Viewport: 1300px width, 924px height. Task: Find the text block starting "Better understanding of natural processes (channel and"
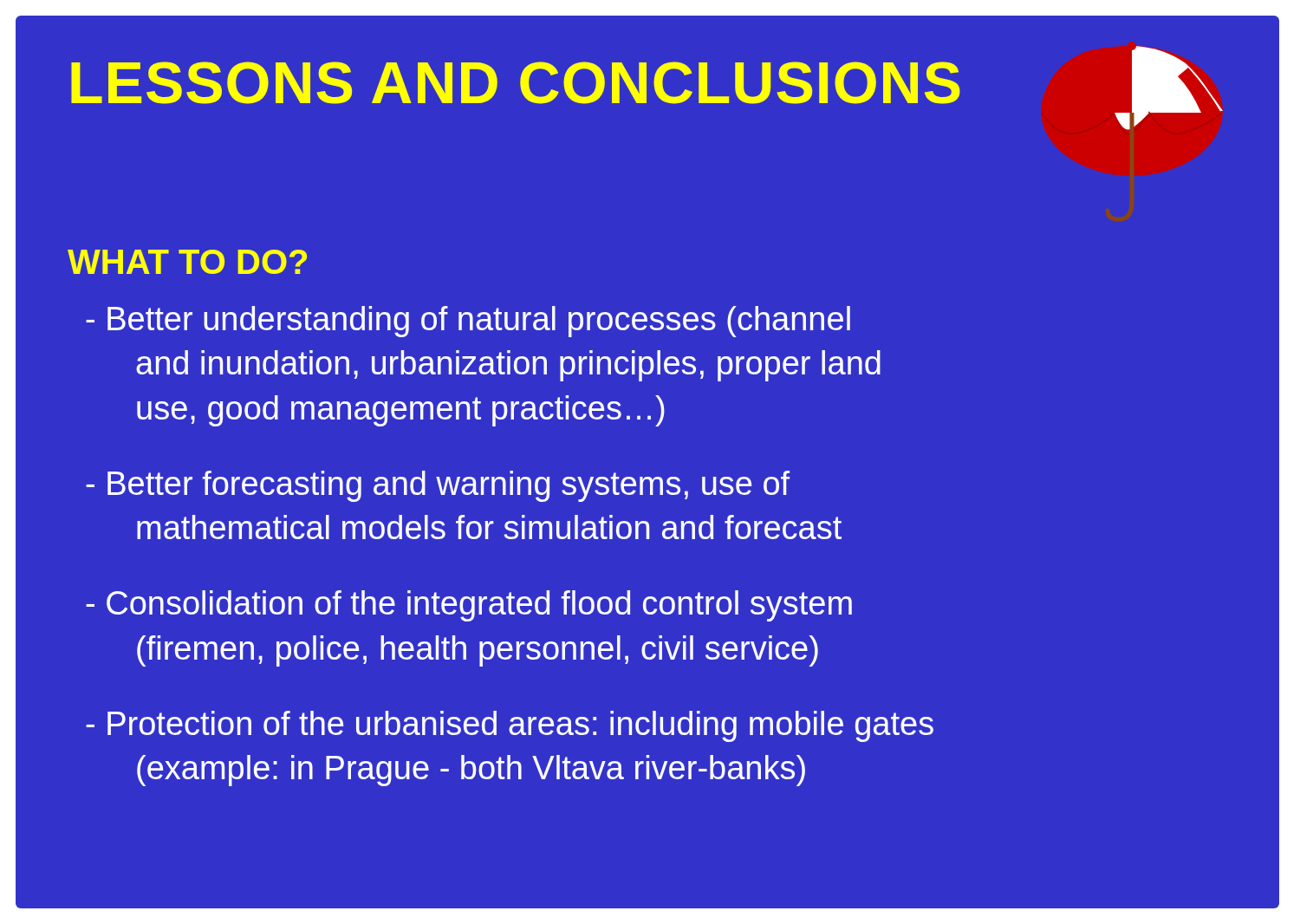pyautogui.click(x=656, y=366)
